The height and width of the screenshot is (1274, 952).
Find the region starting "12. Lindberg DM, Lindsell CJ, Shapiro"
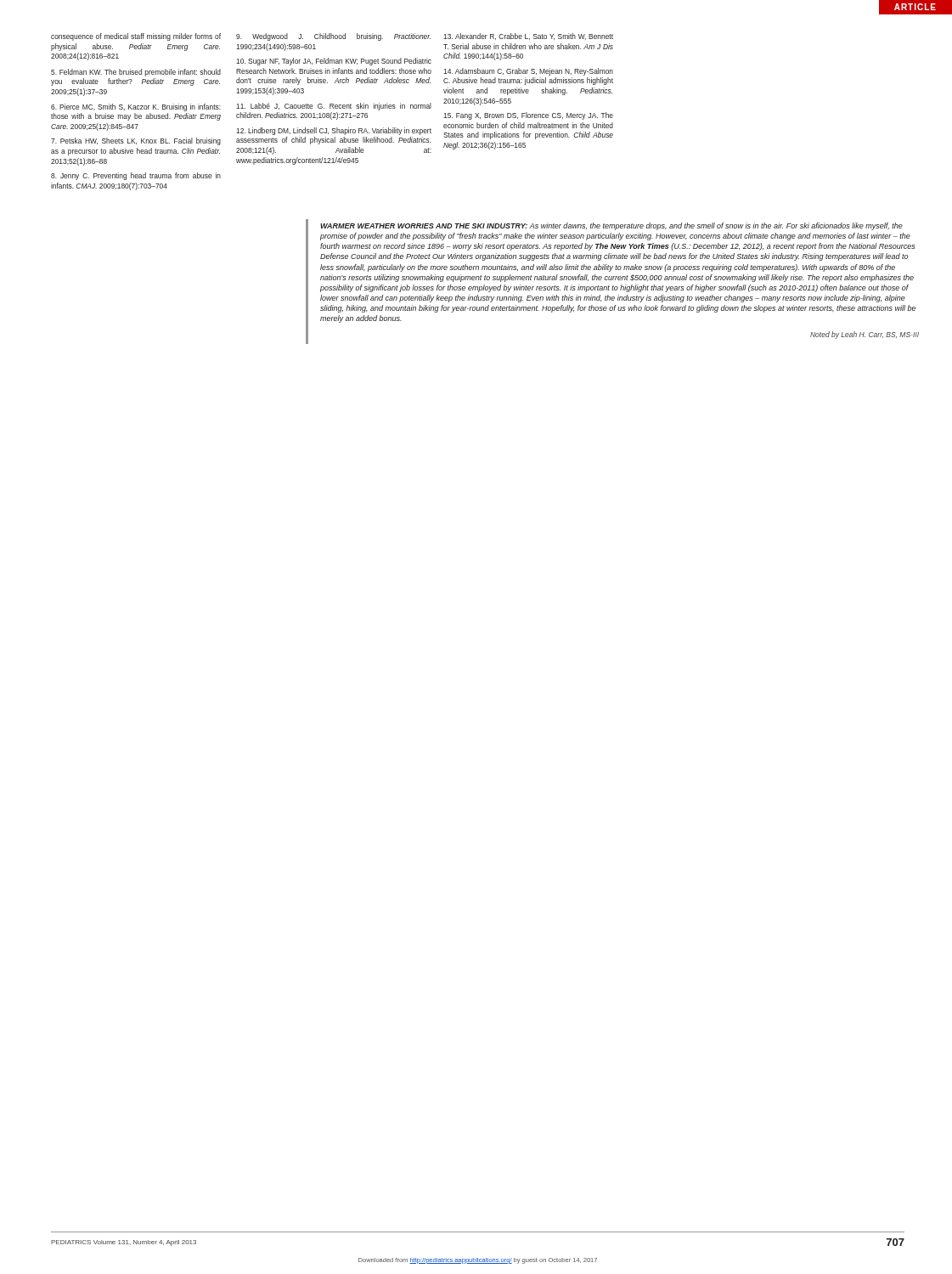tap(334, 145)
